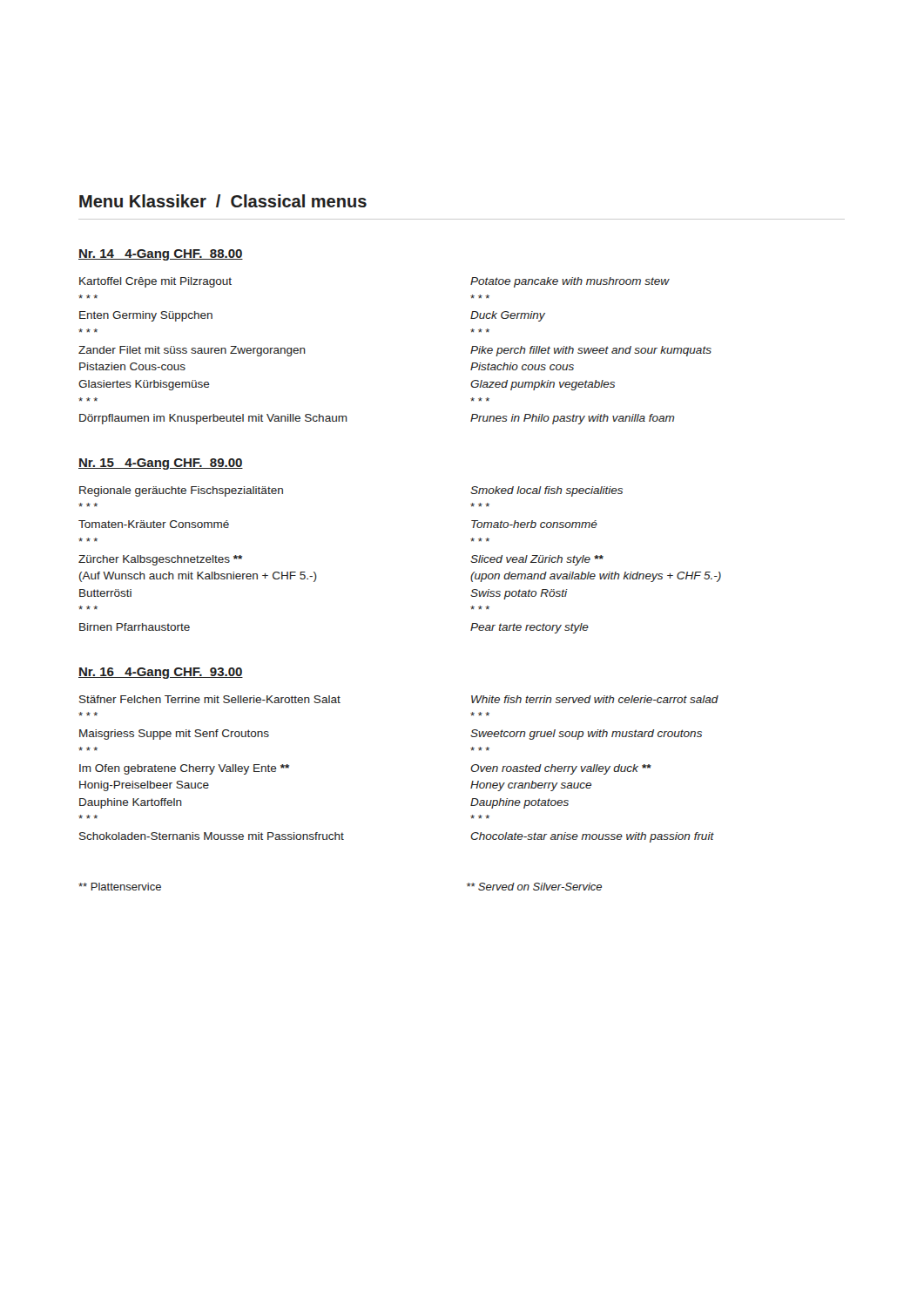
Task: Select the text block containing "White fish terrin served with celerie-carrot"
Action: [x=594, y=768]
